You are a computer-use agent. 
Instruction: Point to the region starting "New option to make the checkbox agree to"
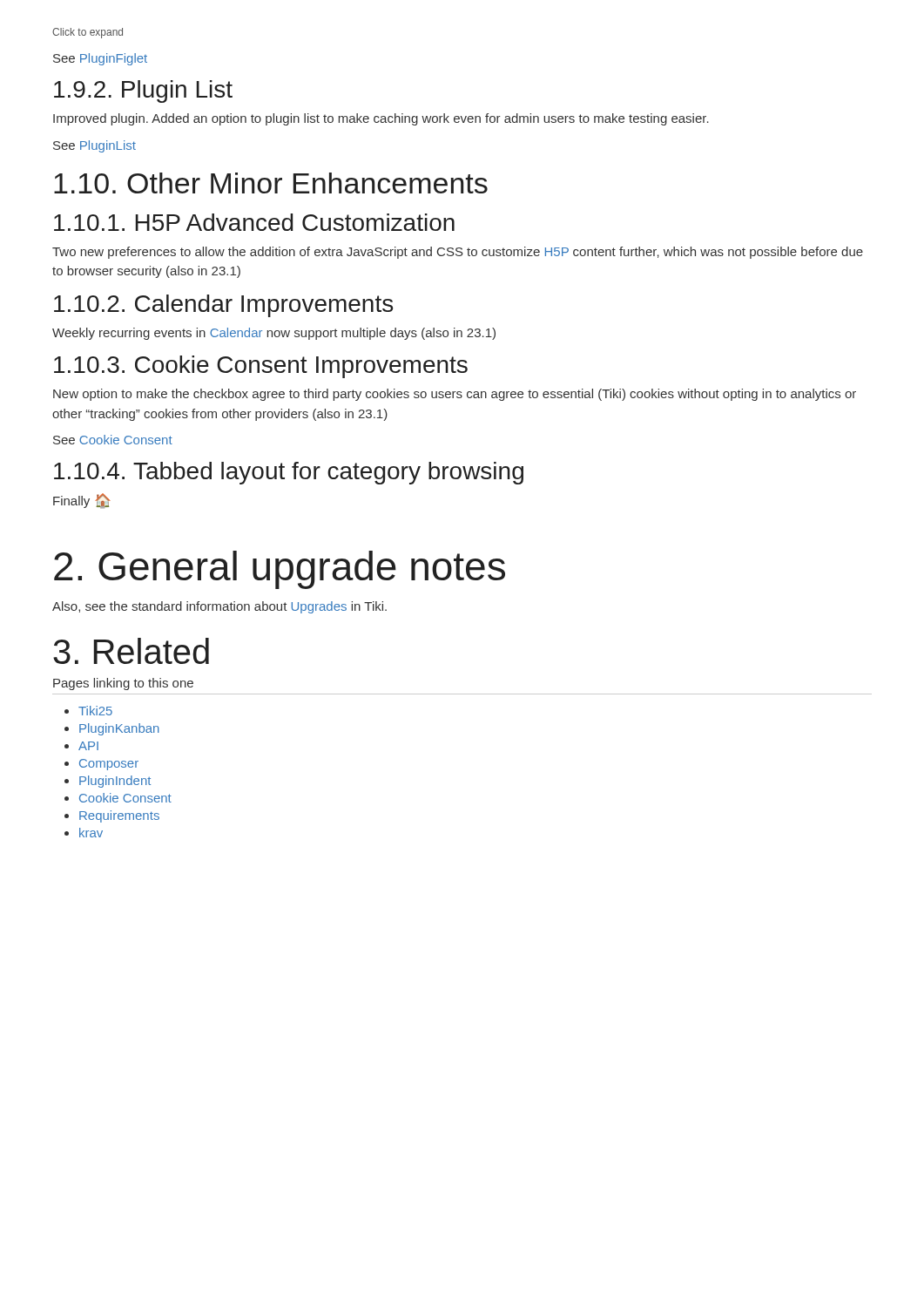click(x=454, y=403)
